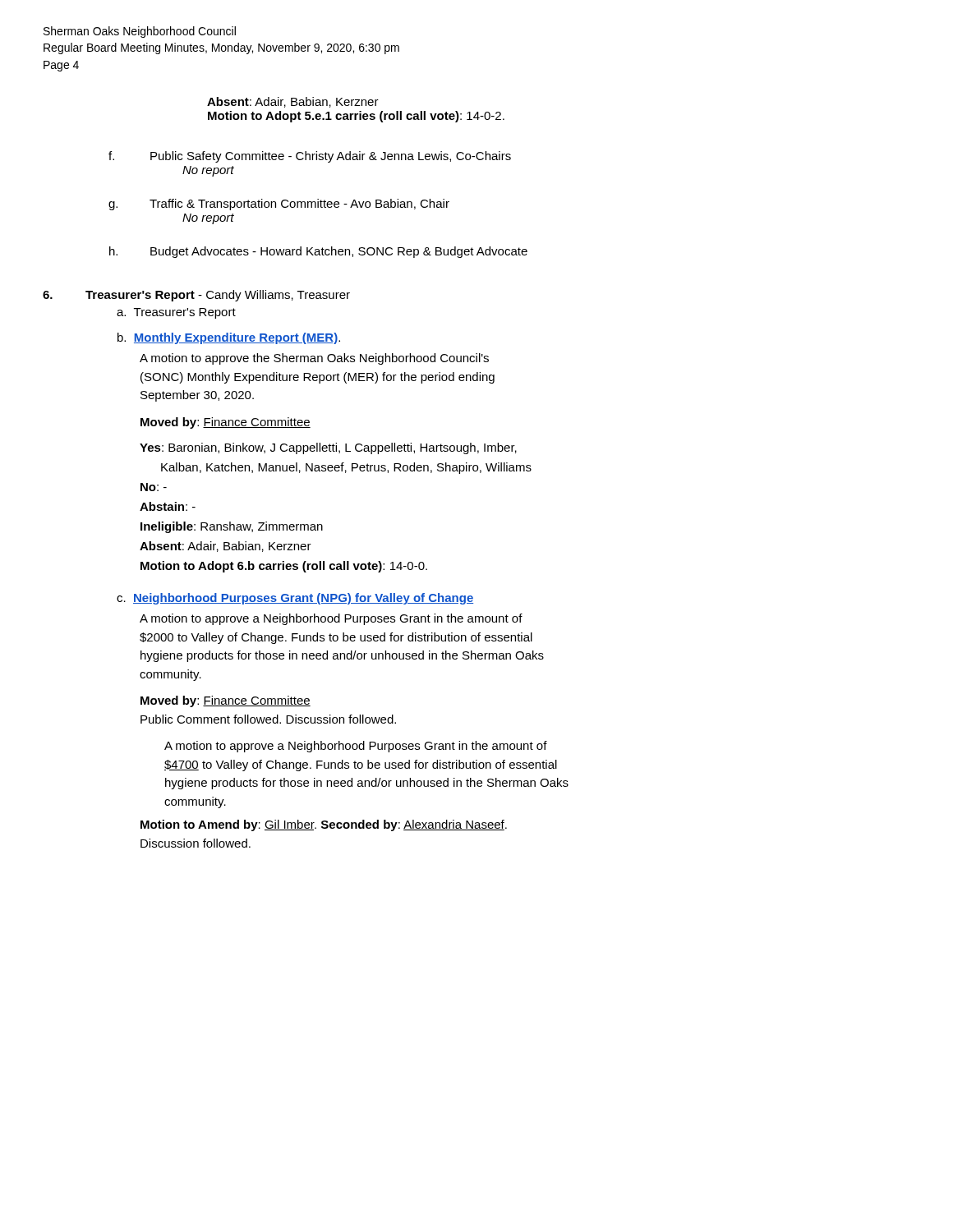Click the passage that begins "b. Monthly Expenditure Report (MER)."
The height and width of the screenshot is (1232, 953).
(513, 453)
